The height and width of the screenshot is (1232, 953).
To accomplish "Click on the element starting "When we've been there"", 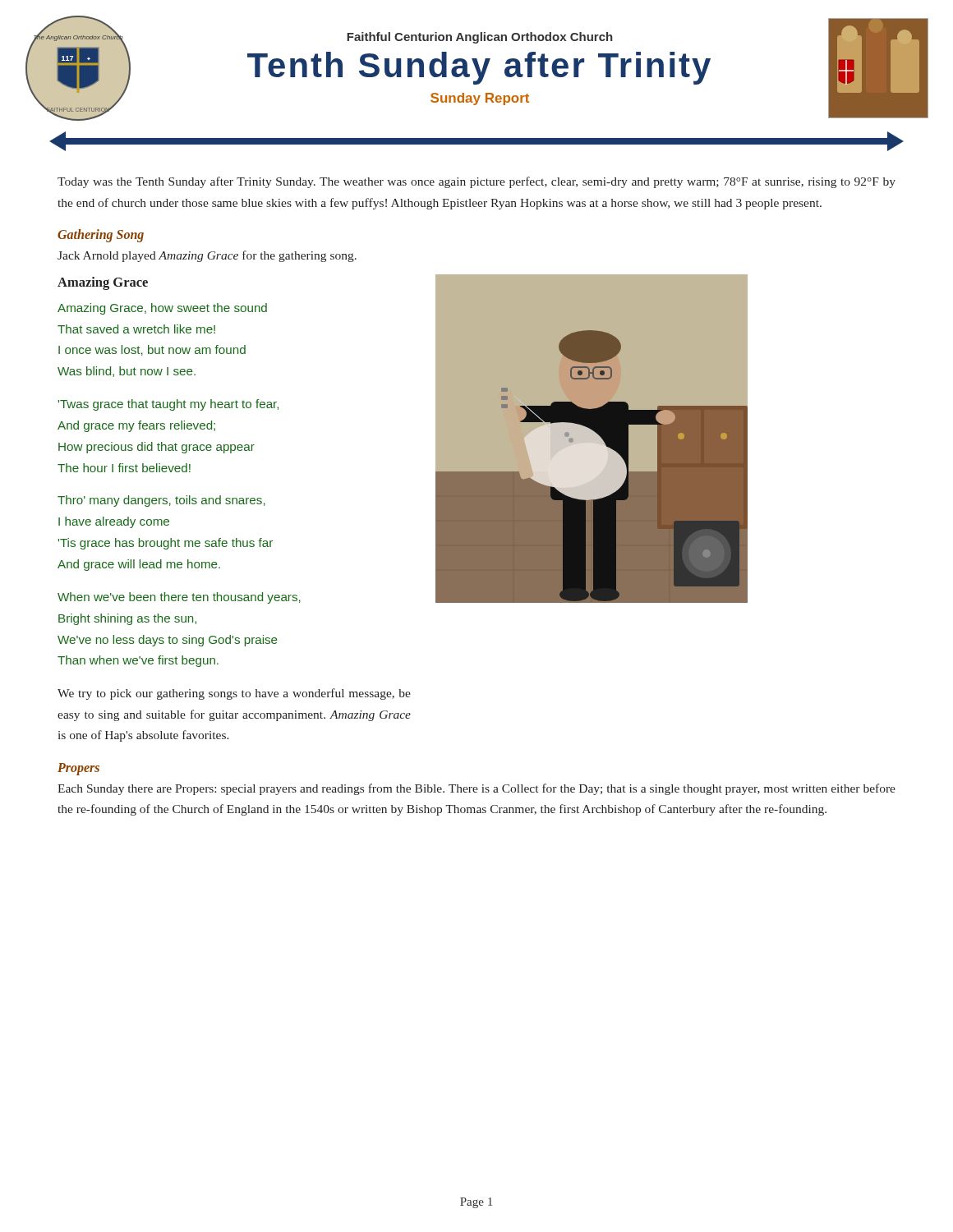I will 234,629.
